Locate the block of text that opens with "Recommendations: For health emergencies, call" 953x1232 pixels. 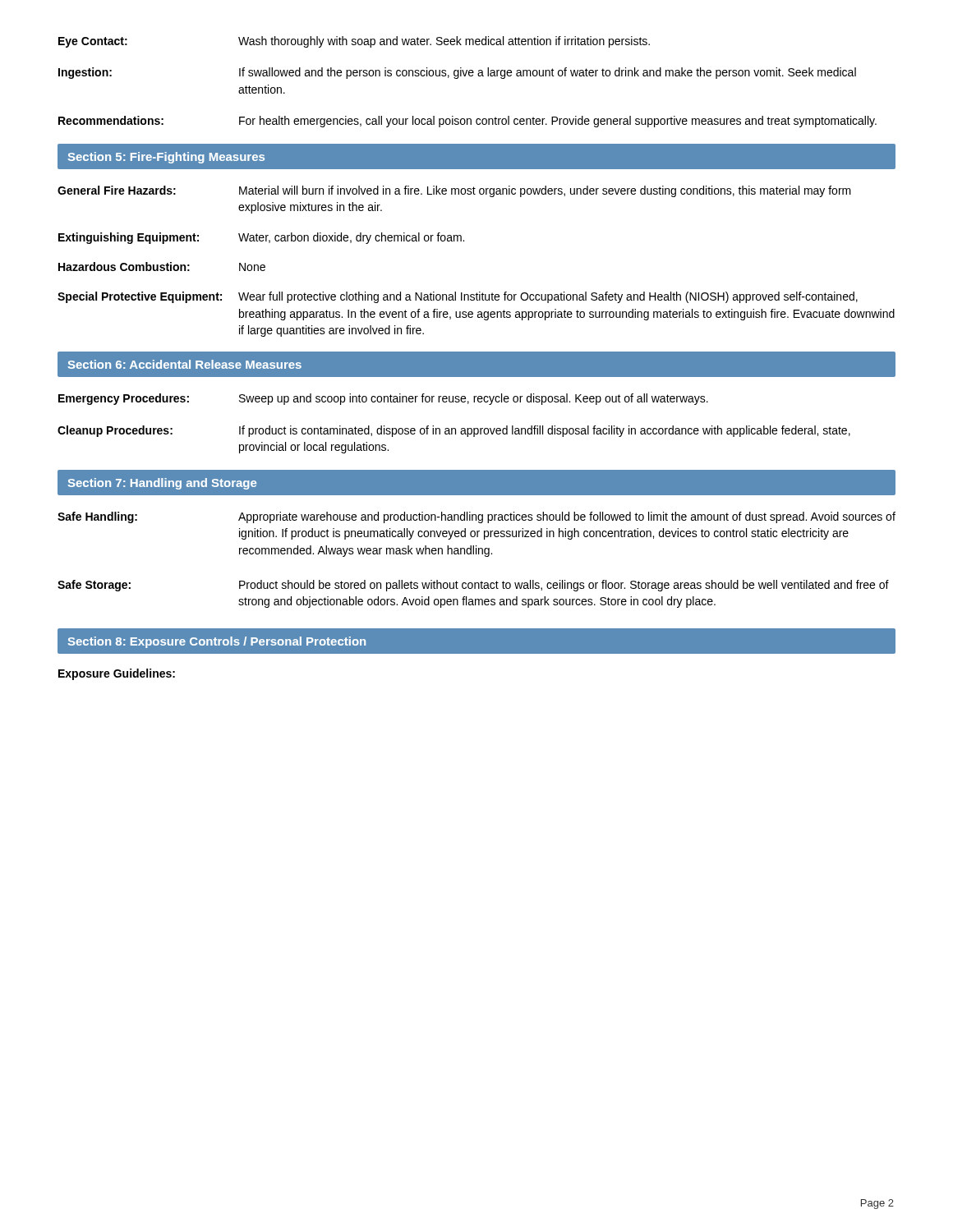(476, 121)
